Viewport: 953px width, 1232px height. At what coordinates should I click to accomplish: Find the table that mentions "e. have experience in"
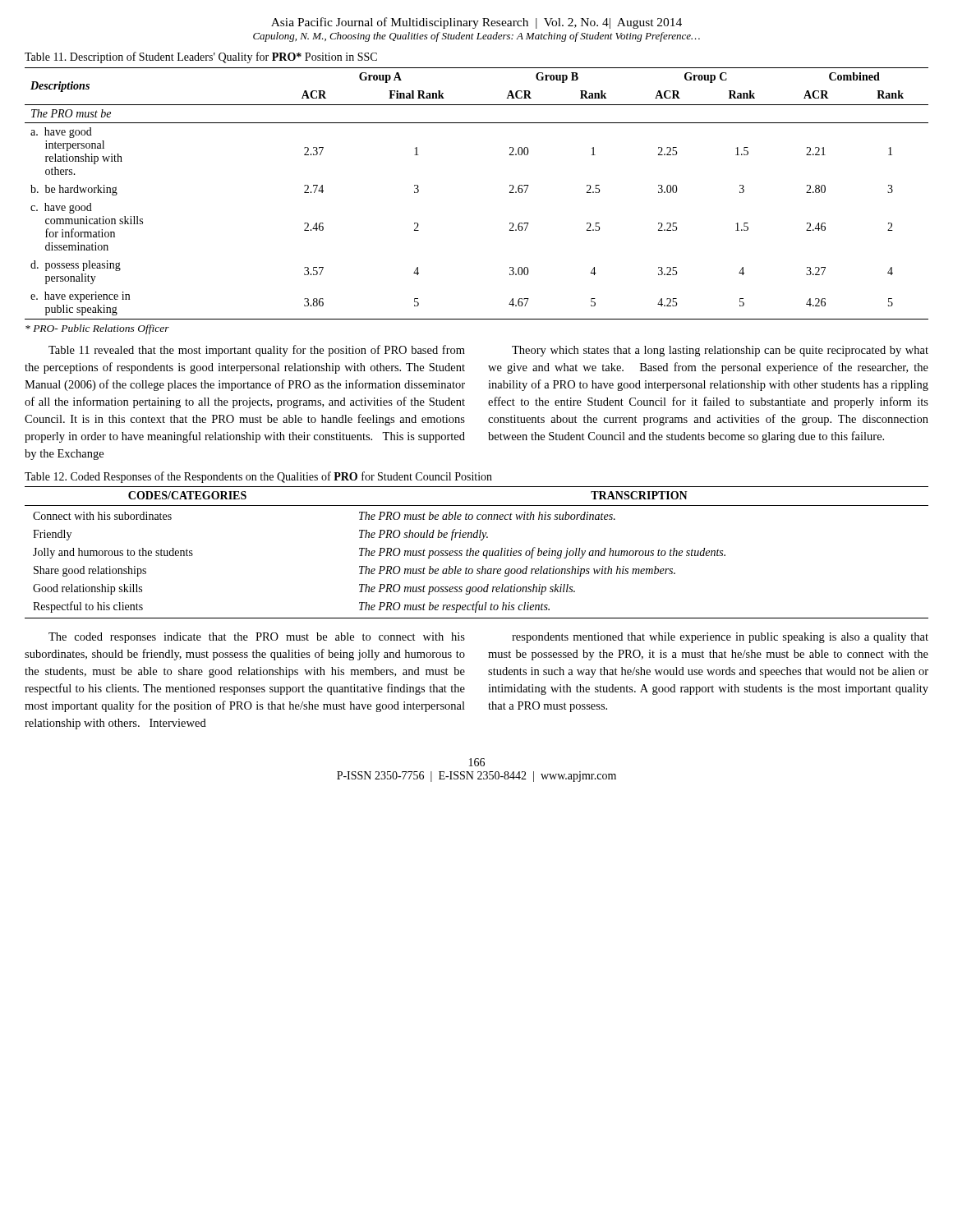tap(476, 193)
